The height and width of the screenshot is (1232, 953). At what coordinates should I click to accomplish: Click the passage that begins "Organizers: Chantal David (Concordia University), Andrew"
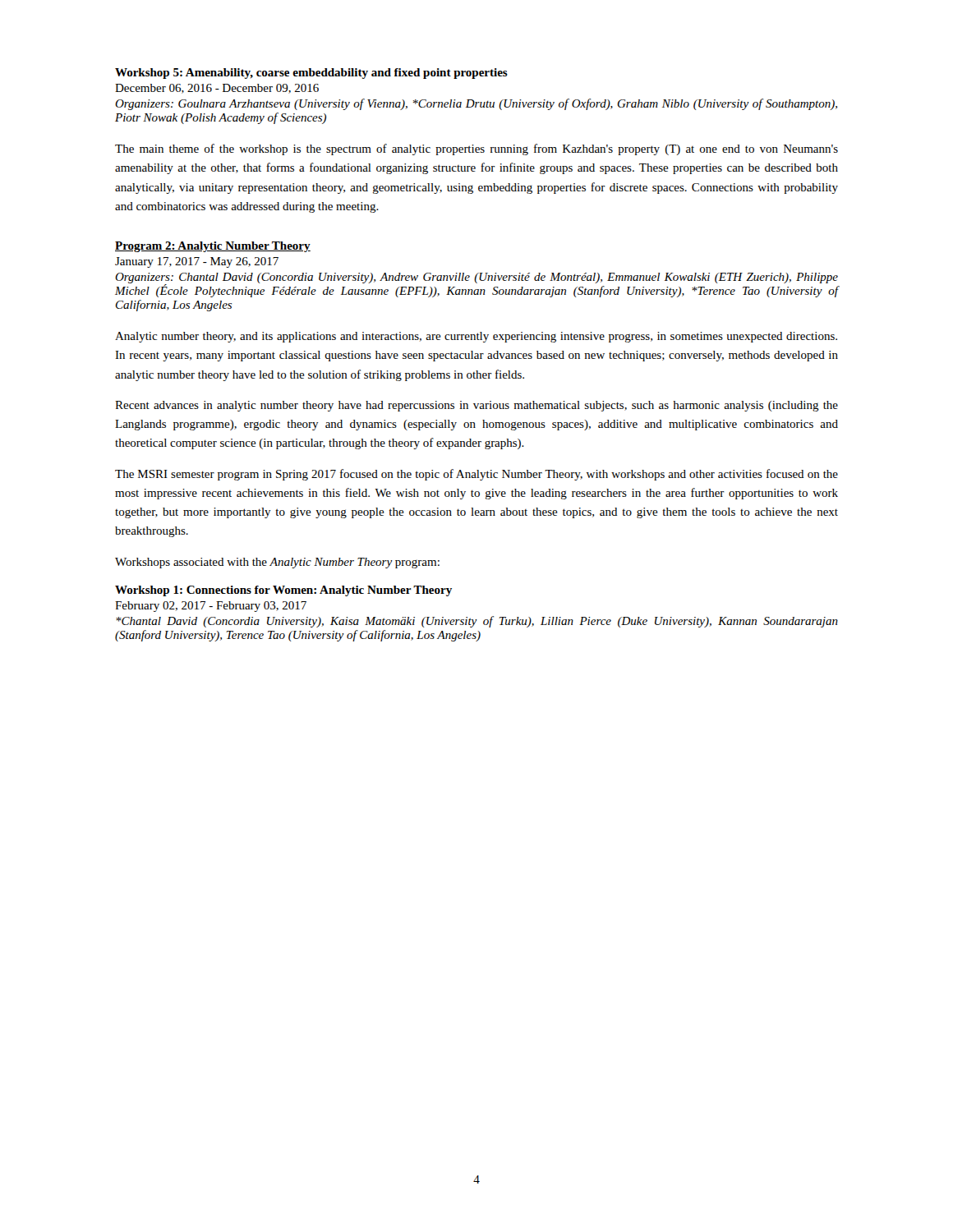point(476,291)
